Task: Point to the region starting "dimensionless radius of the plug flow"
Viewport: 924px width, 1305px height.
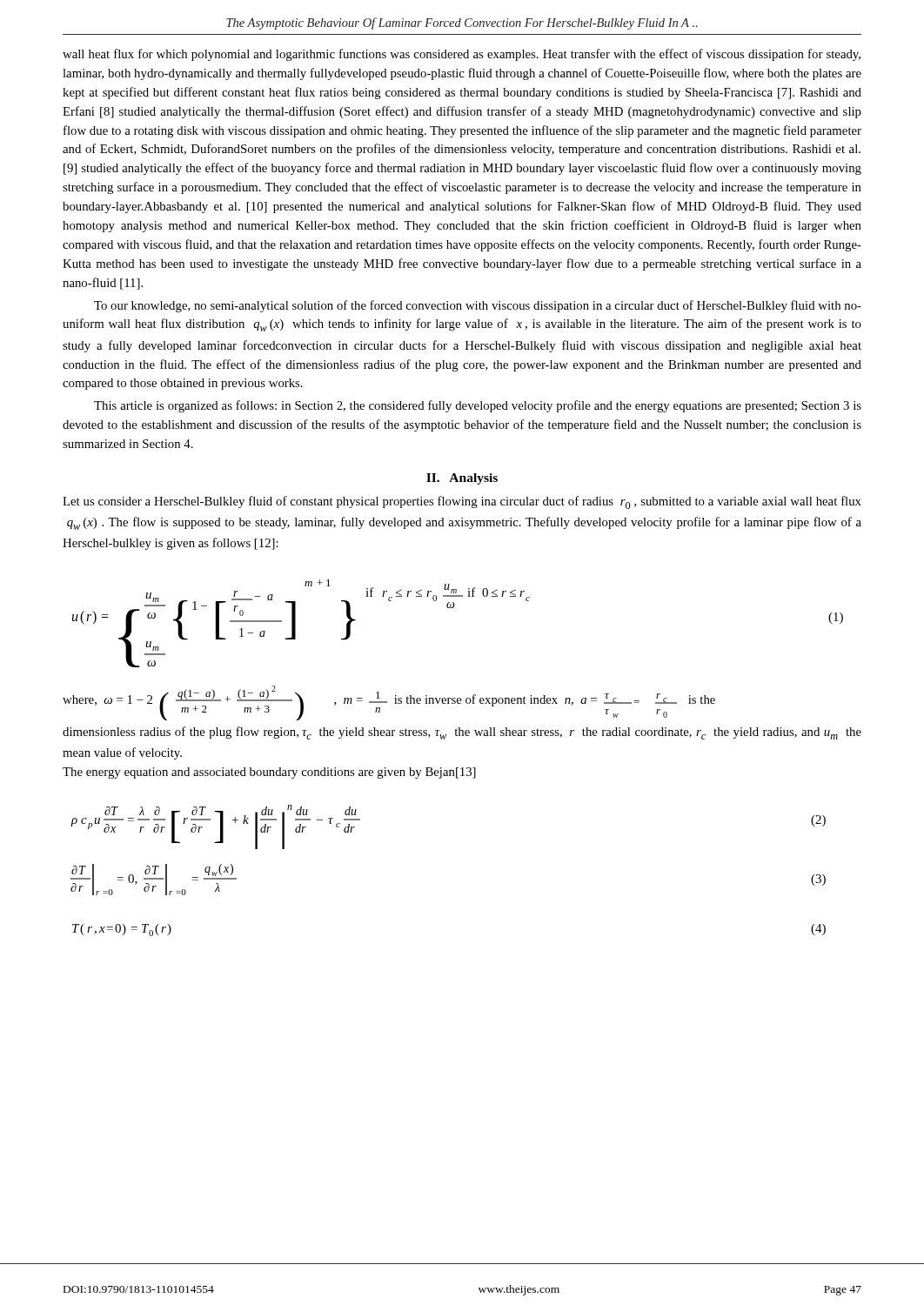Action: point(462,733)
